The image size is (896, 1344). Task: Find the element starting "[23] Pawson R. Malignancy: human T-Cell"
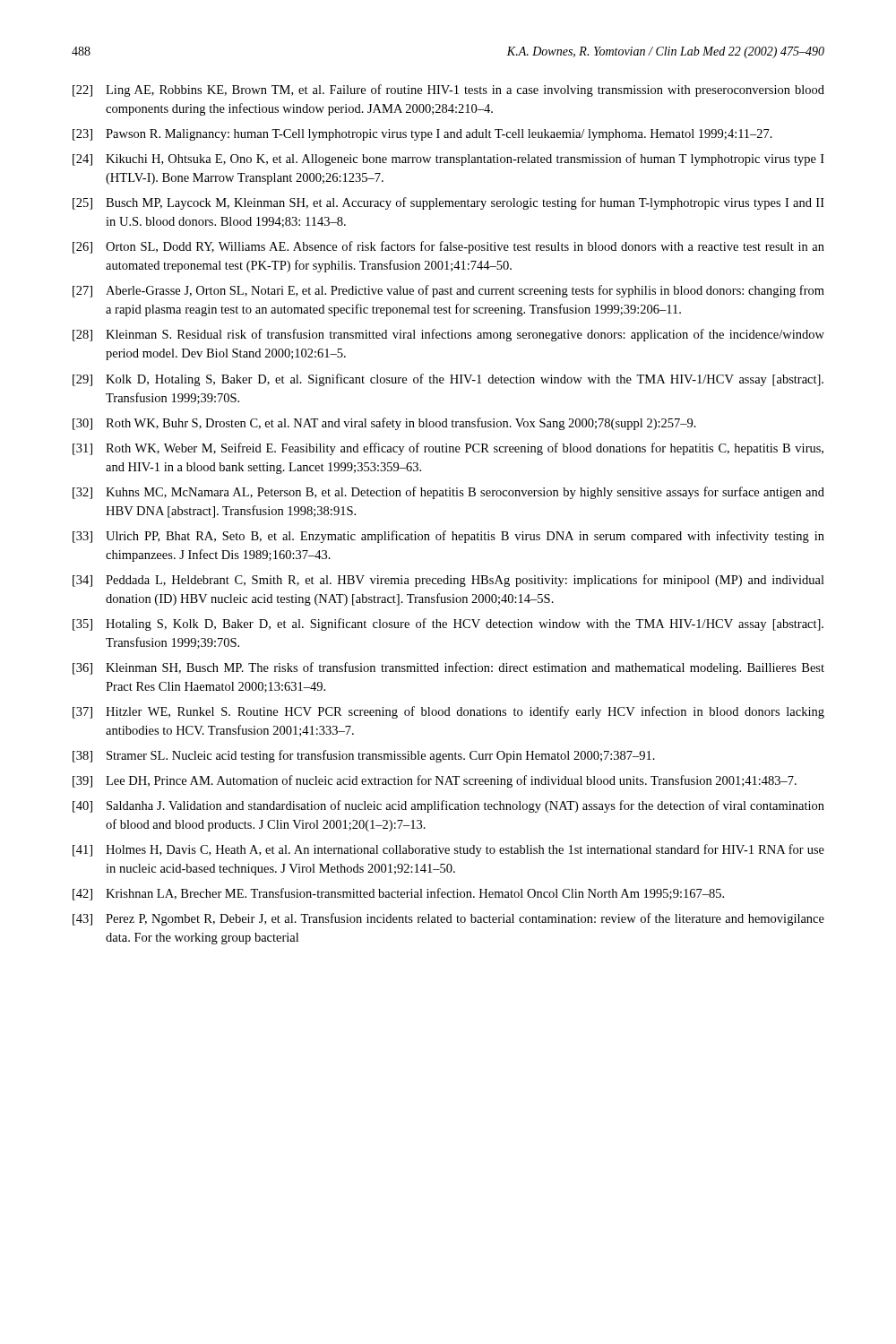tap(448, 134)
